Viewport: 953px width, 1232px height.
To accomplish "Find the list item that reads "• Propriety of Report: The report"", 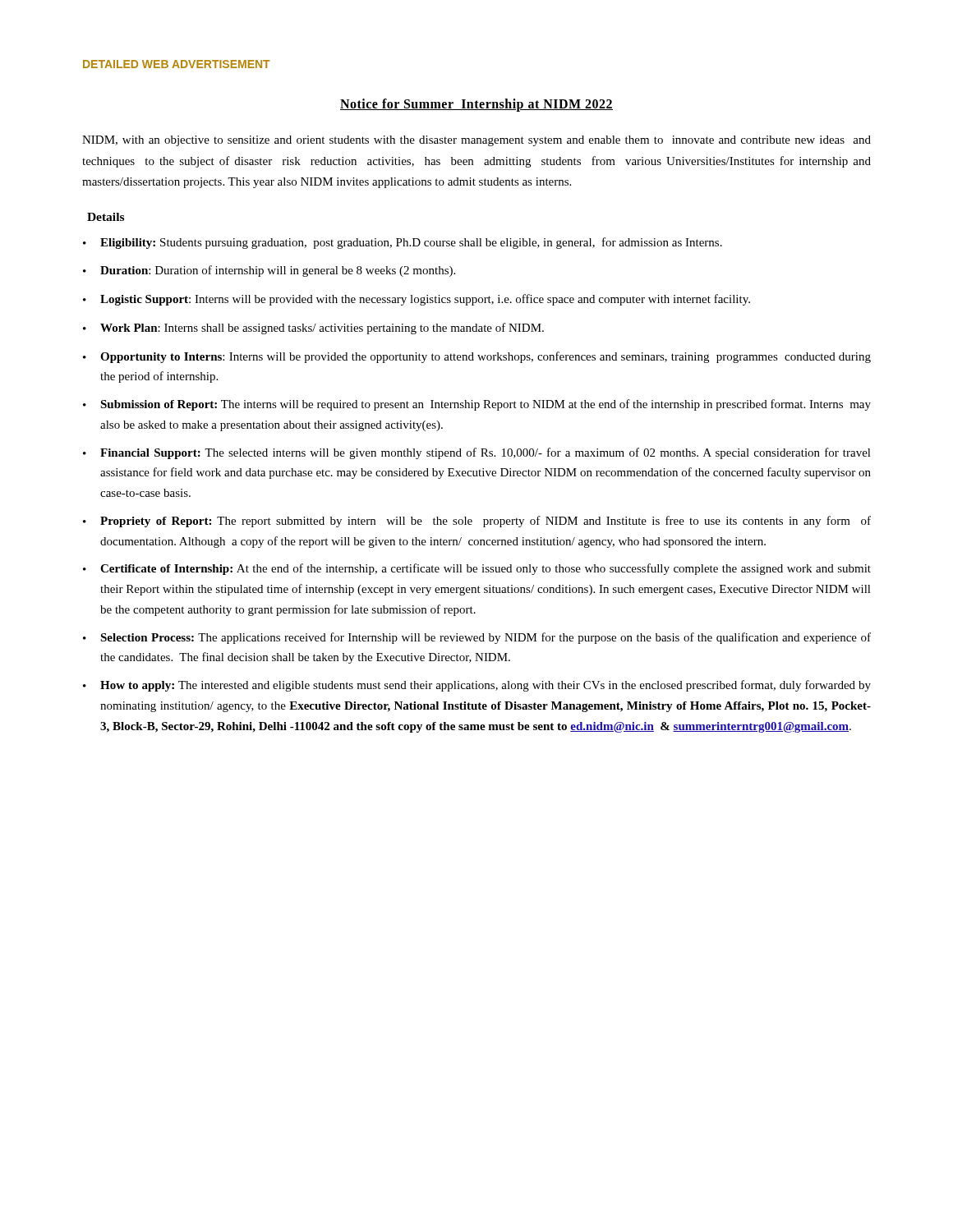I will [x=476, y=531].
